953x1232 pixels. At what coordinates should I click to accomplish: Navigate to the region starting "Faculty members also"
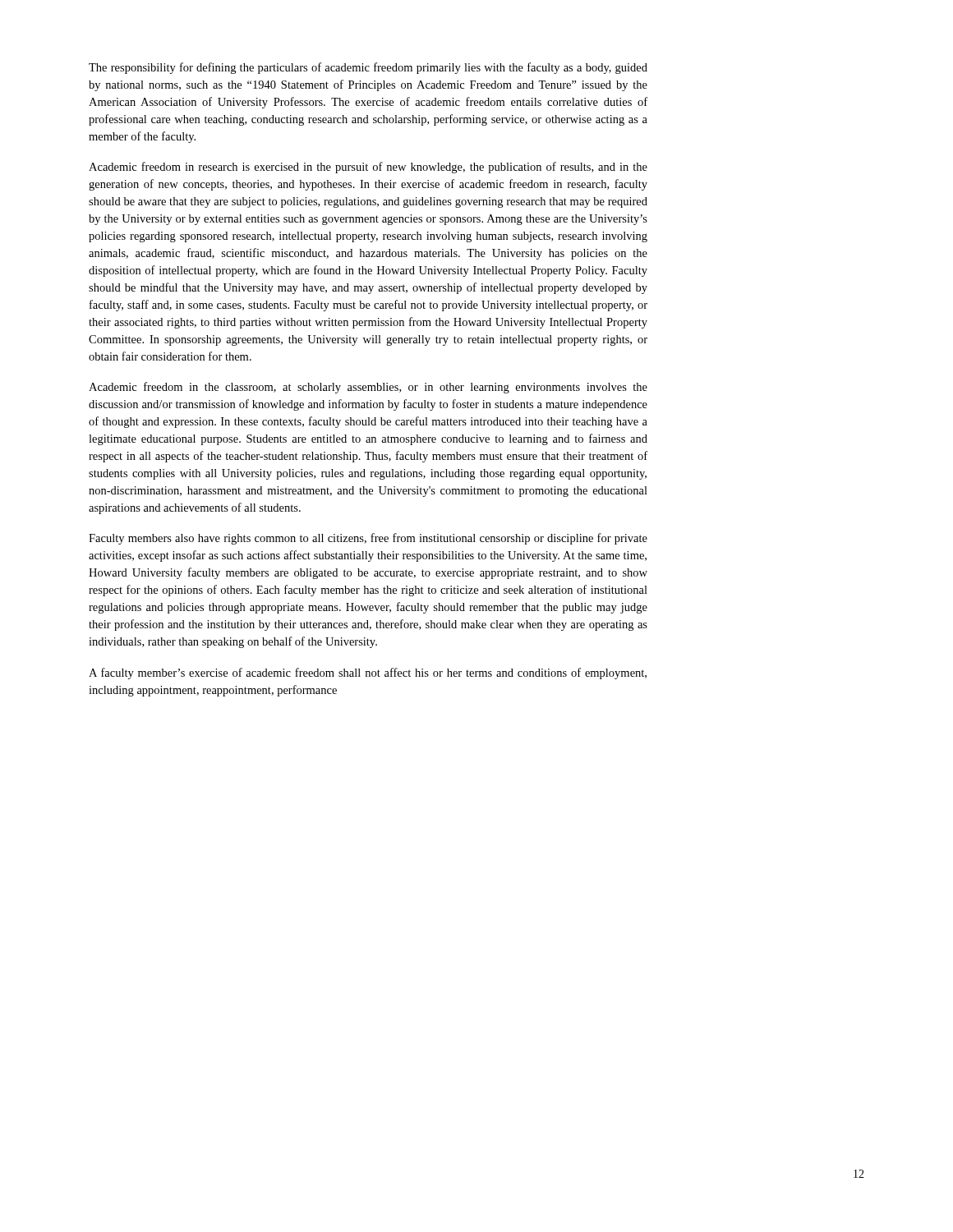(368, 590)
